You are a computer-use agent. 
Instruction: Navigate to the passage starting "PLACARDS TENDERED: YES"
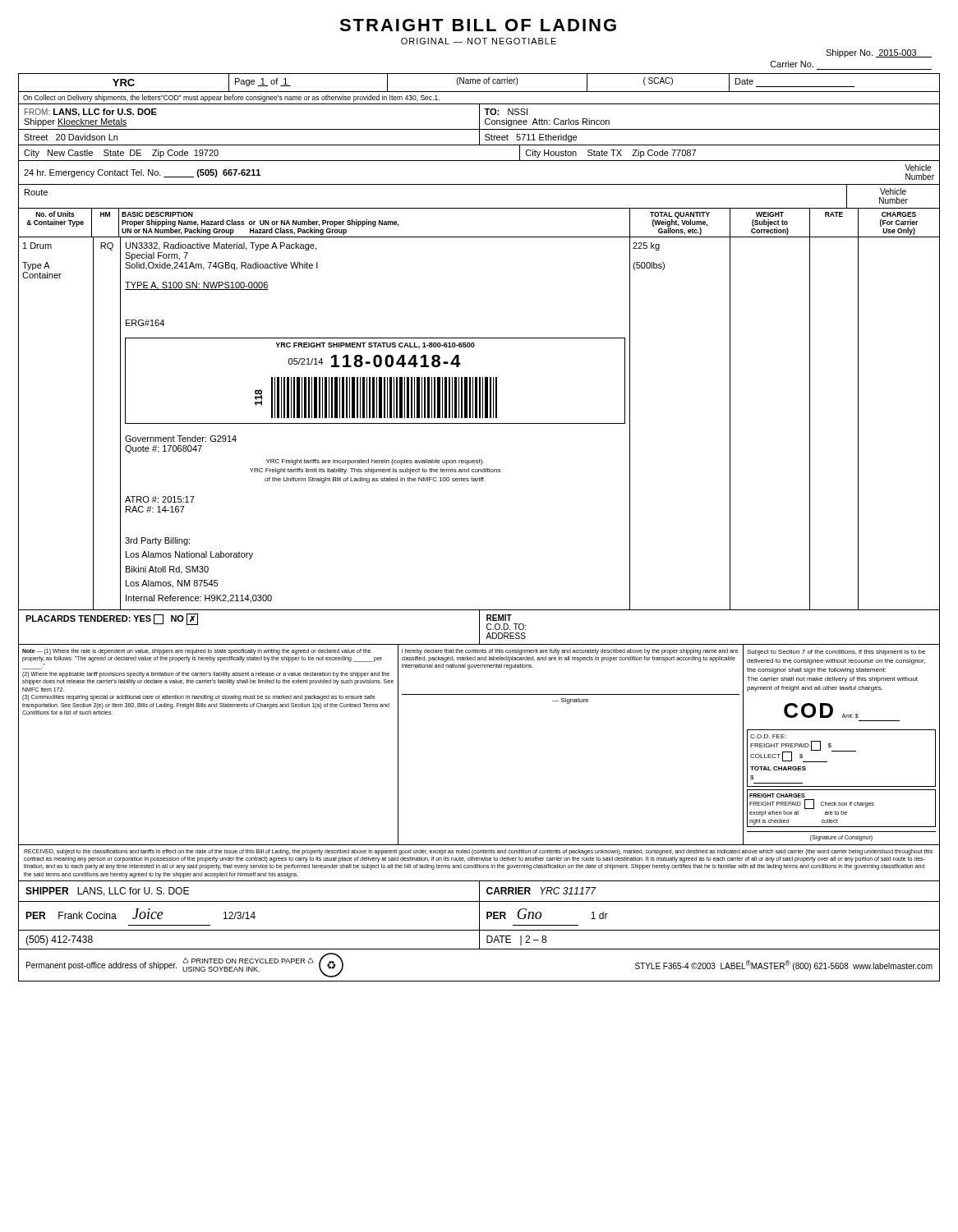[x=479, y=627]
